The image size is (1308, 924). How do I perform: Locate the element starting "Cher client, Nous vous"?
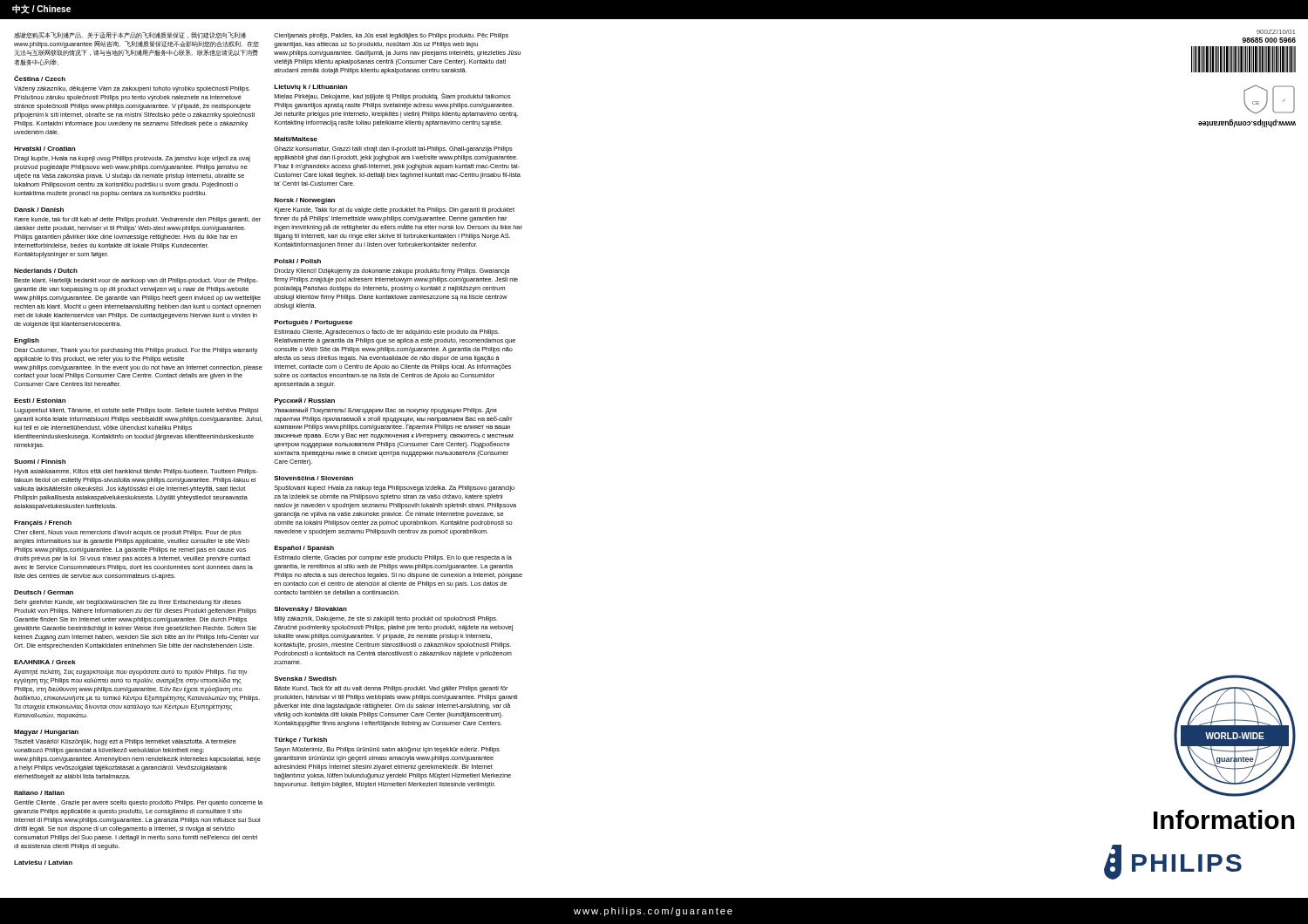pos(138,555)
